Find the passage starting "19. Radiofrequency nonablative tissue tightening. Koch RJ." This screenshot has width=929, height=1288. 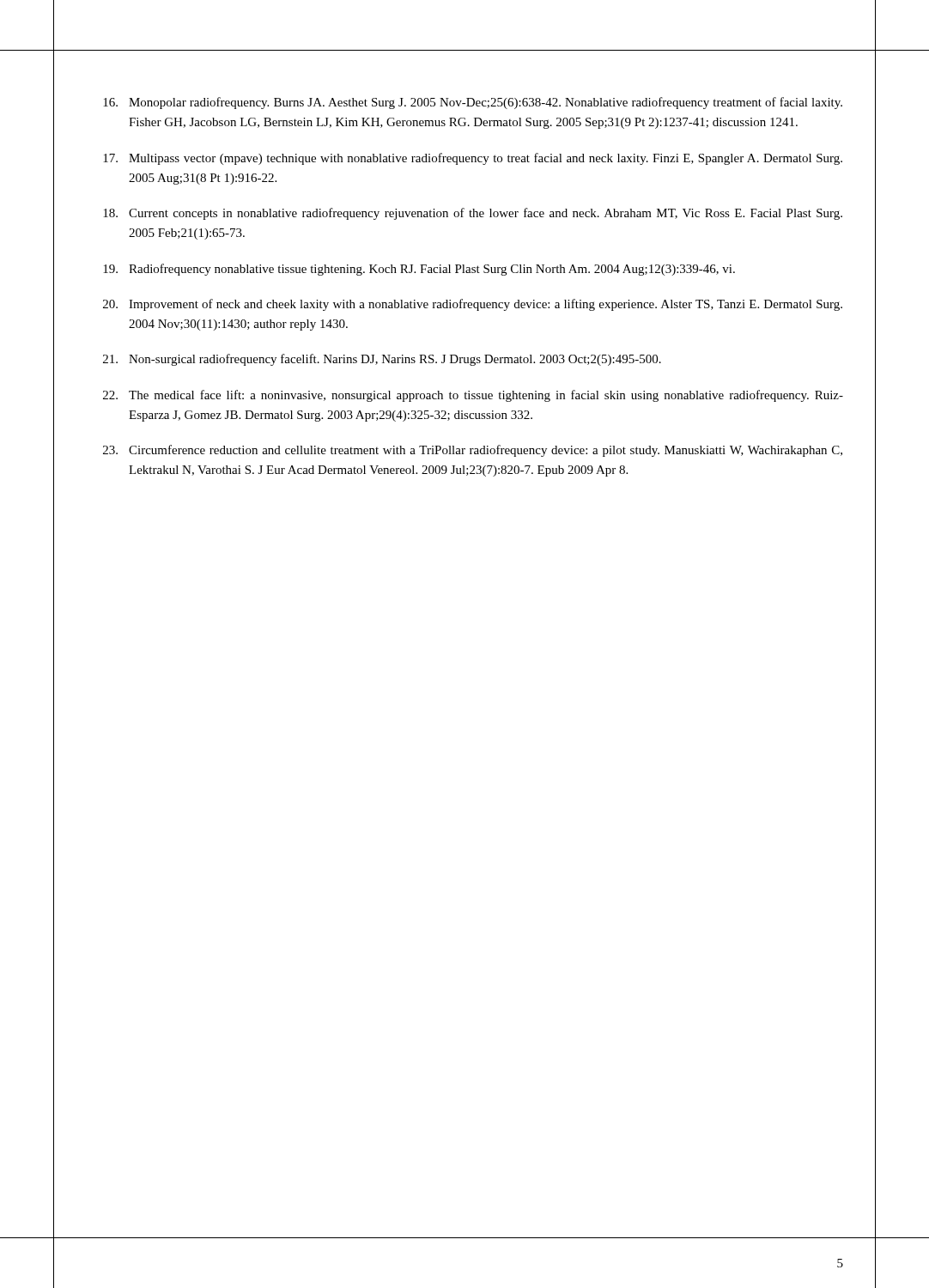pyautogui.click(x=464, y=269)
